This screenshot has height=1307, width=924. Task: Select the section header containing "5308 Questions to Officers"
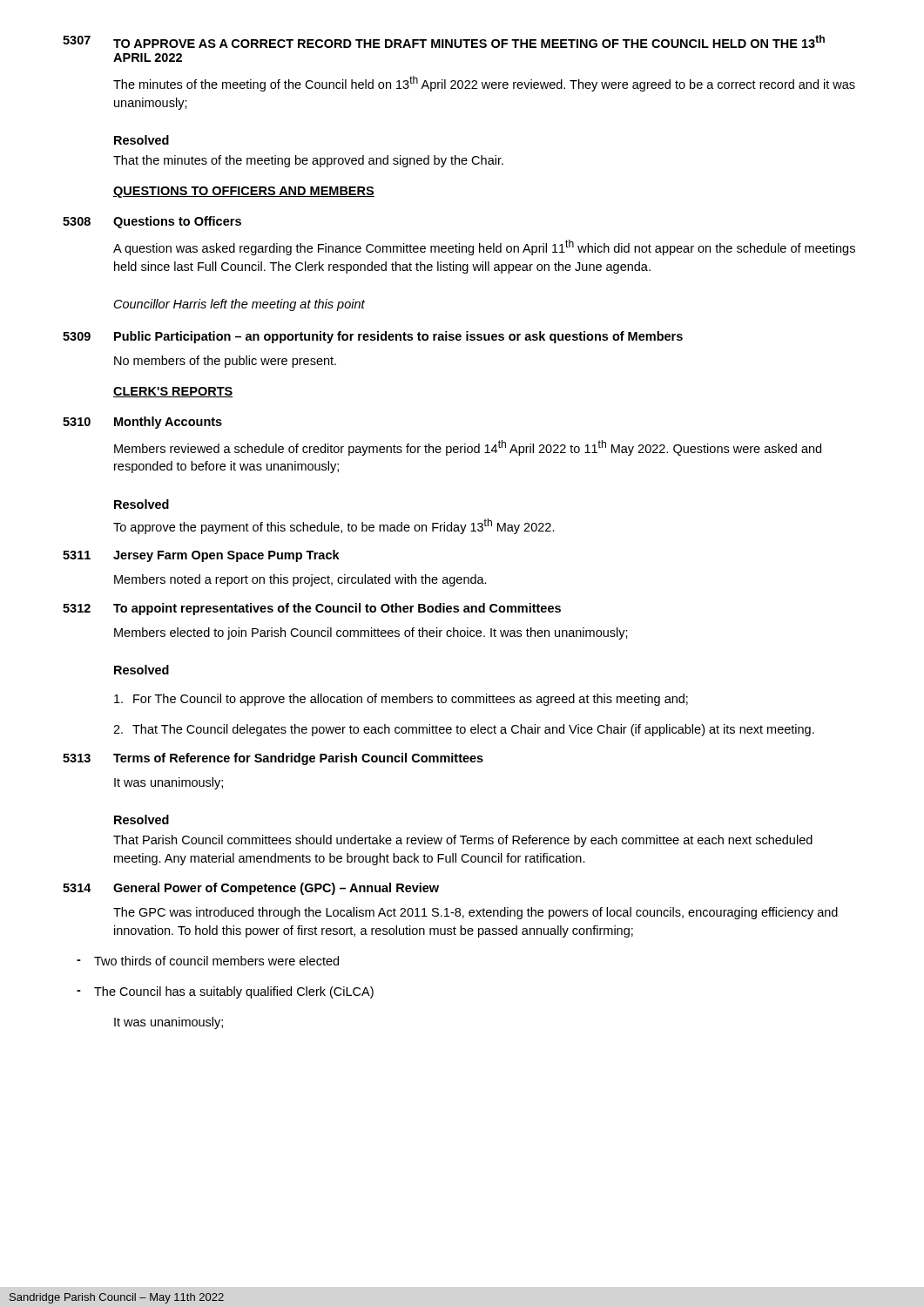point(152,222)
